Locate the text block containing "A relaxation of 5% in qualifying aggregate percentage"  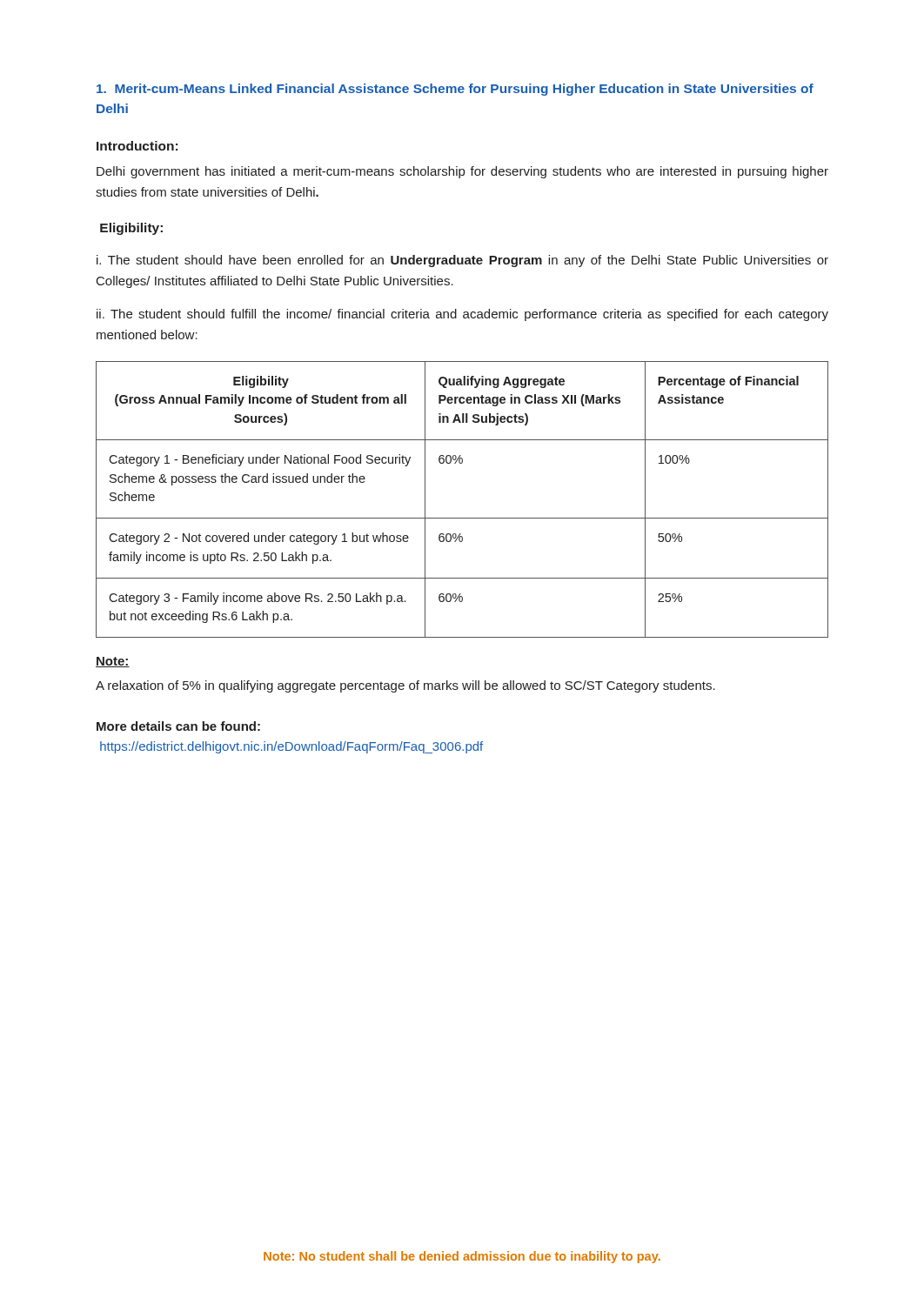[x=406, y=685]
